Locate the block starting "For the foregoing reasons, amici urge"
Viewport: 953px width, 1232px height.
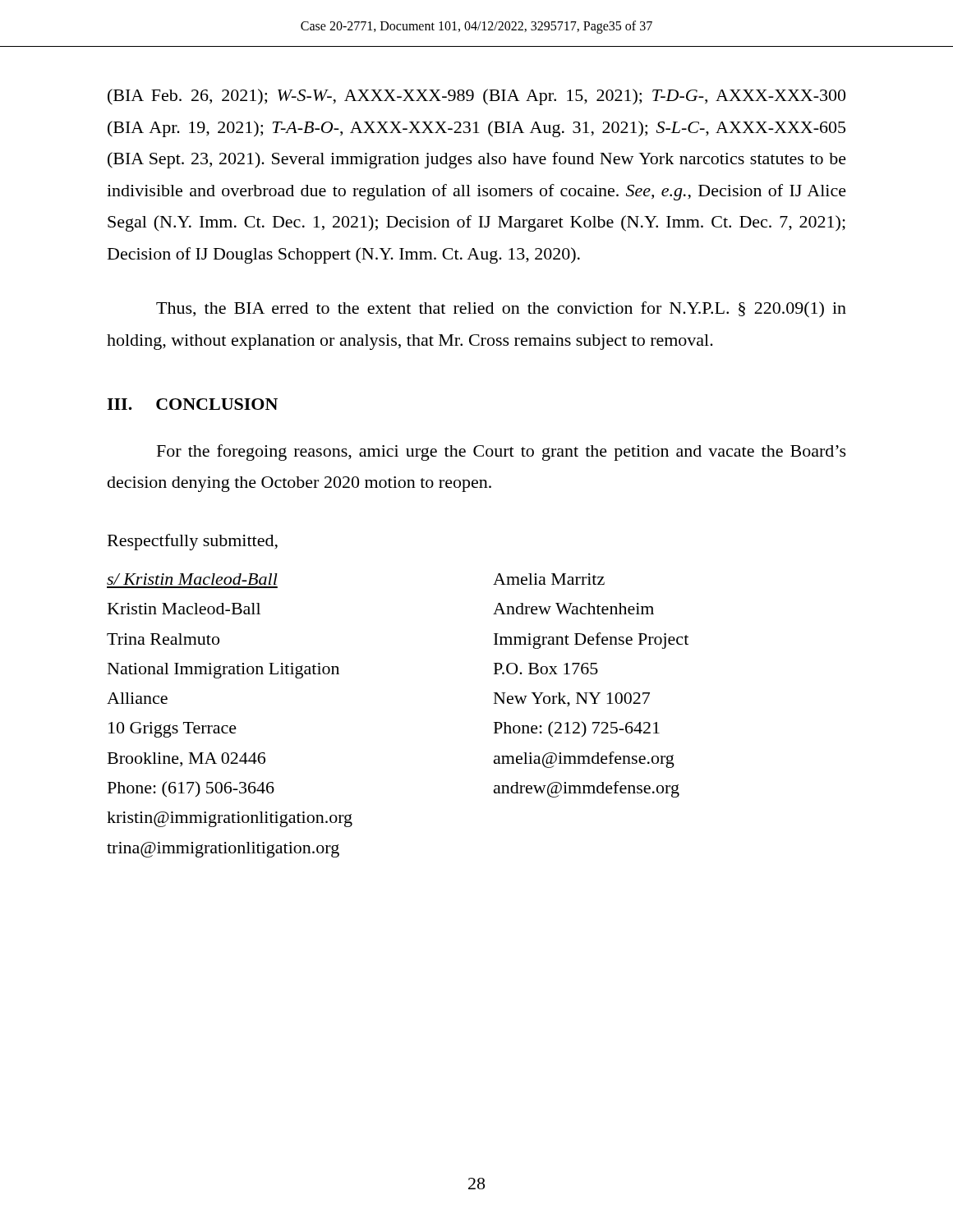click(x=476, y=466)
